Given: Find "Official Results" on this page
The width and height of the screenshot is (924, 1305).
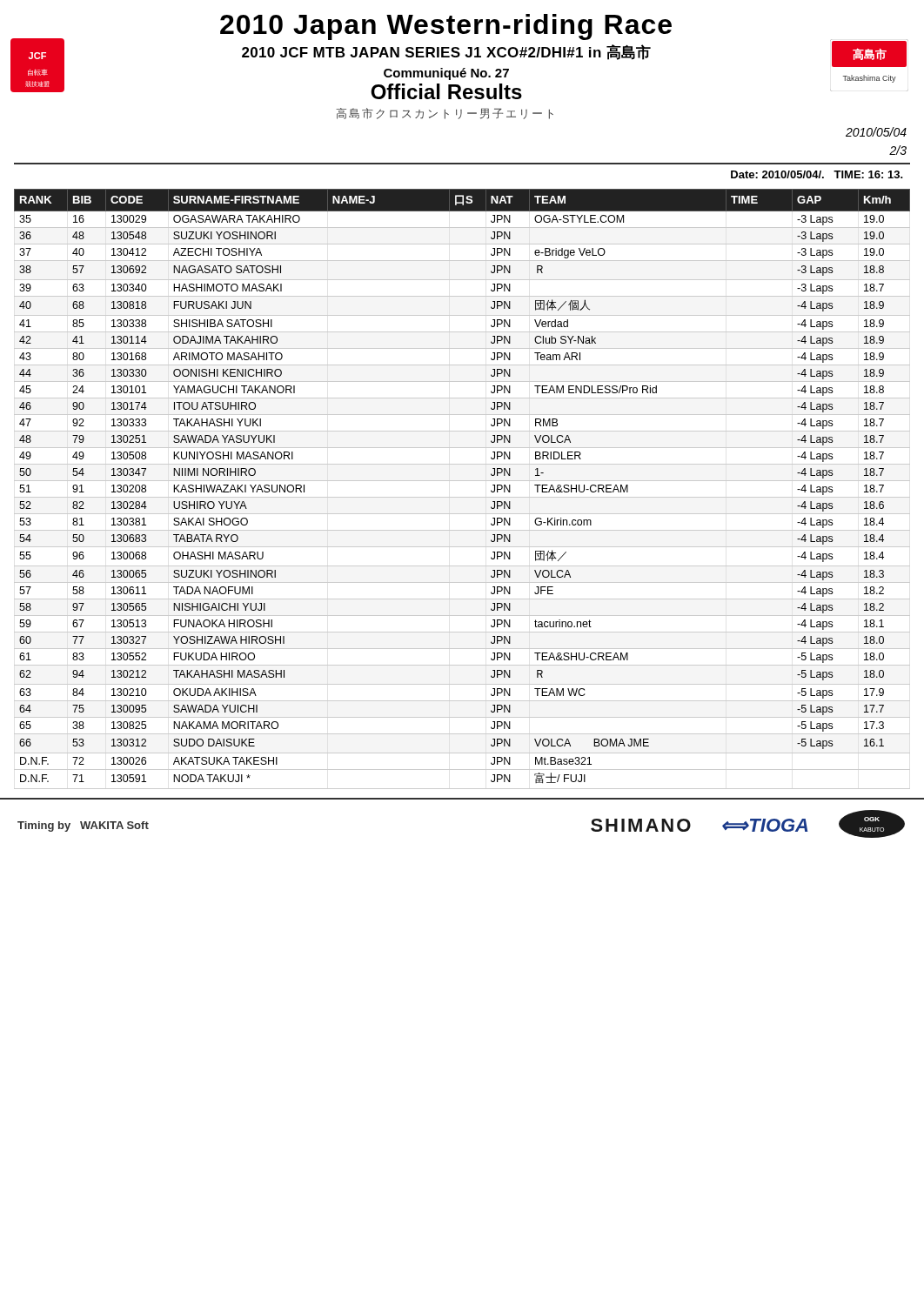Looking at the screenshot, I should [x=446, y=92].
